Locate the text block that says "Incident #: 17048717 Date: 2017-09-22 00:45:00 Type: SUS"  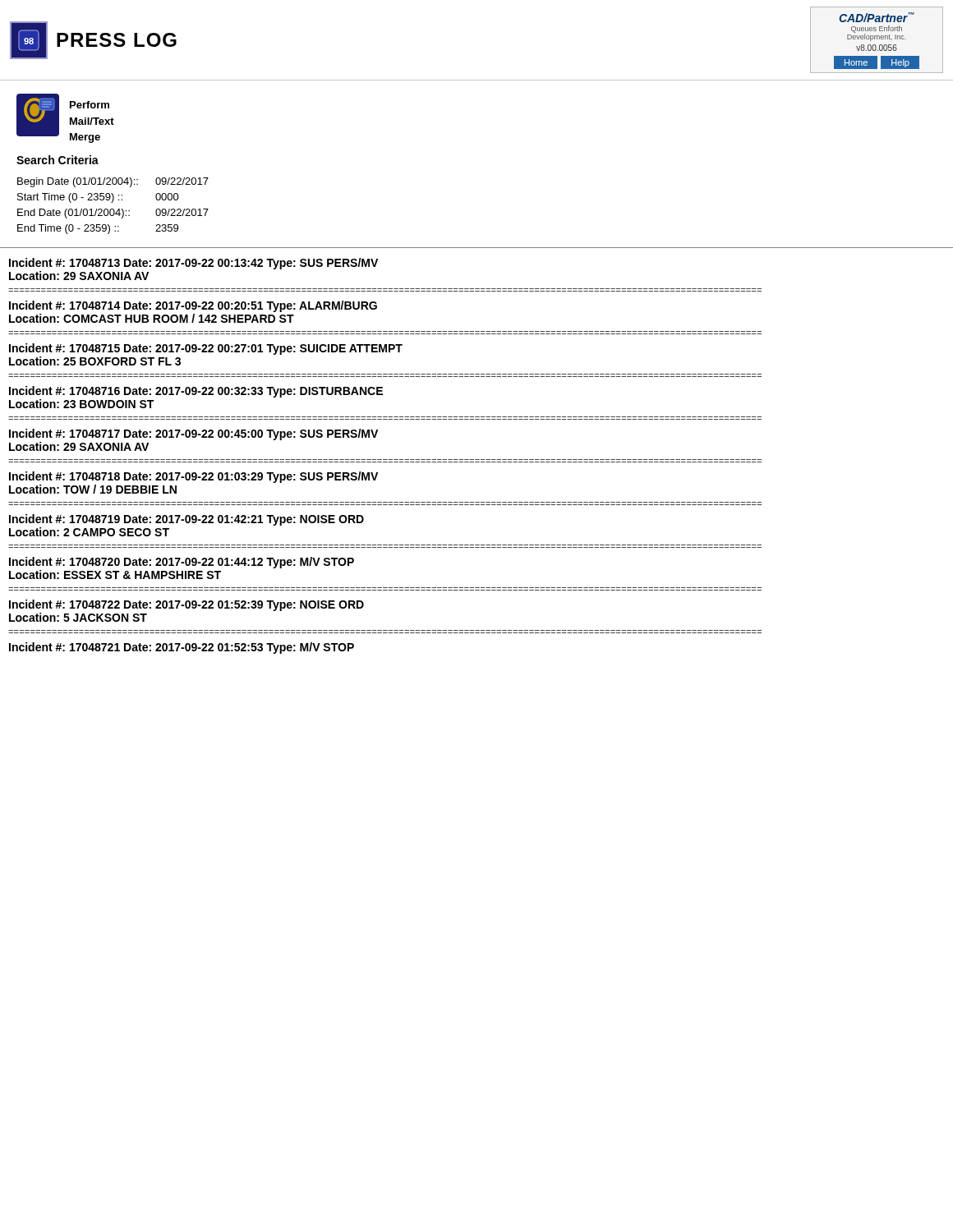click(x=193, y=434)
